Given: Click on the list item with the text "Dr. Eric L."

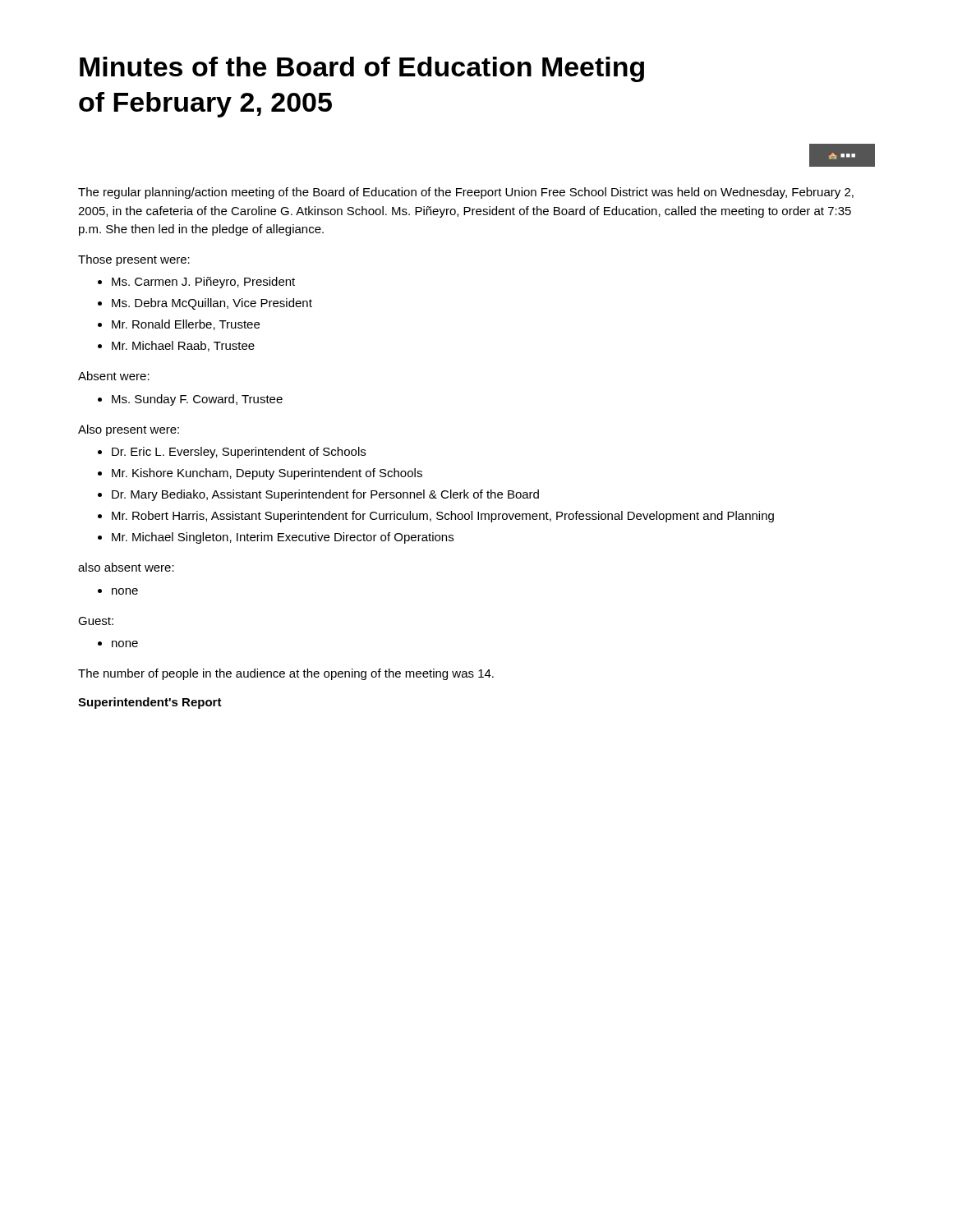Looking at the screenshot, I should [239, 451].
